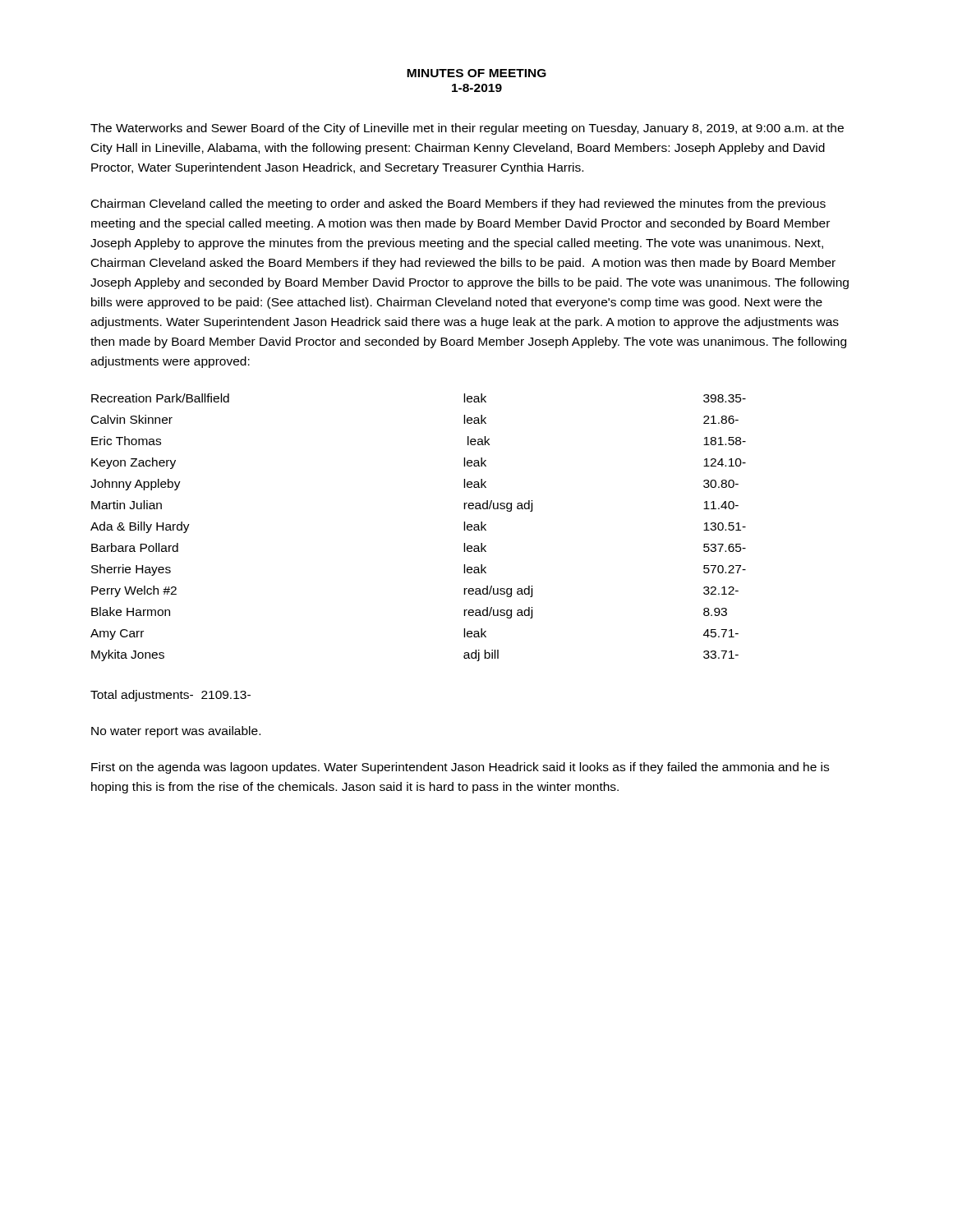Screen dimensions: 1232x953
Task: Locate the block of text that opens with "The Waterworks and Sewer Board"
Action: (467, 147)
